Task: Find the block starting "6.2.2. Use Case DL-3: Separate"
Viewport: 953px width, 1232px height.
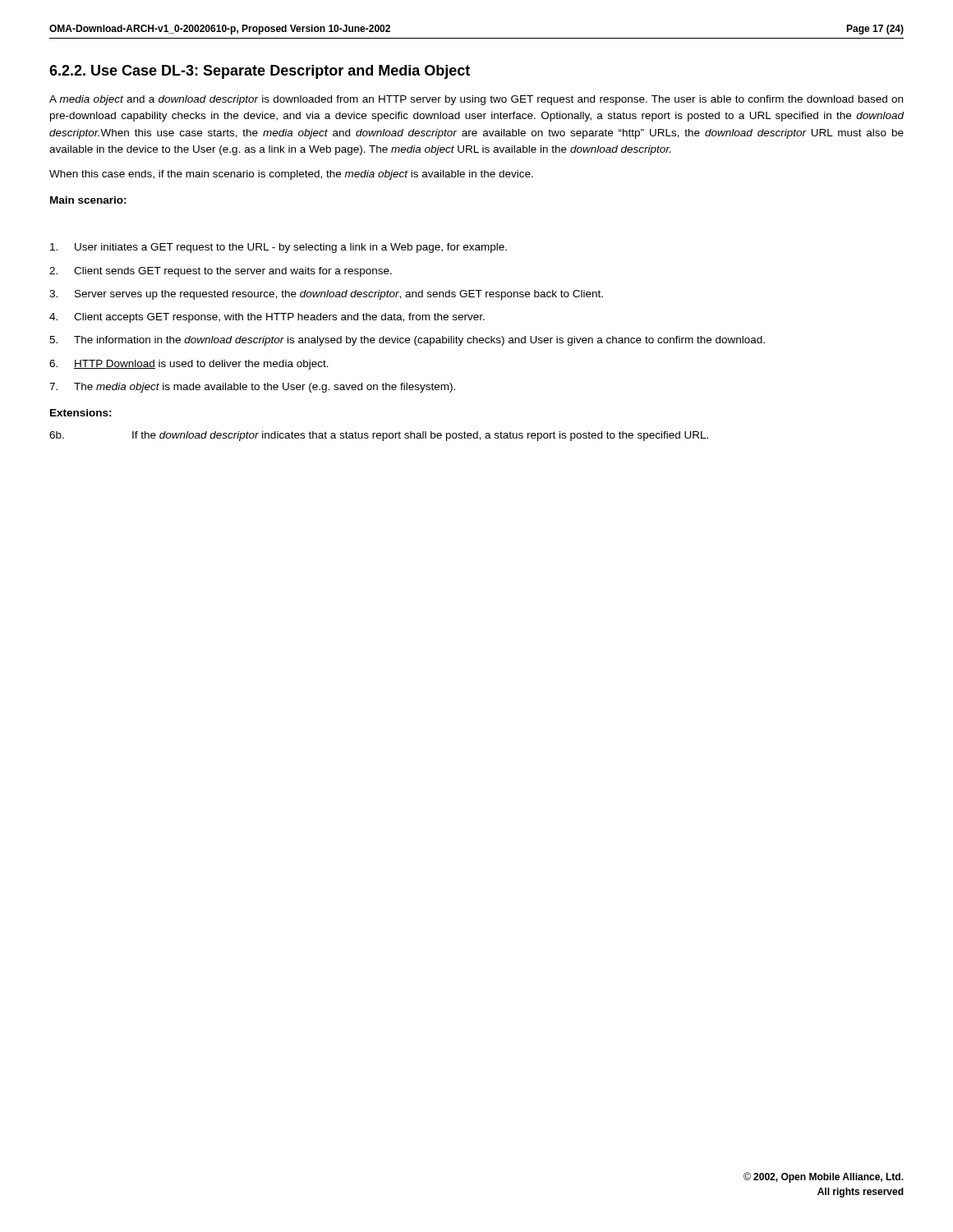Action: coord(260,71)
